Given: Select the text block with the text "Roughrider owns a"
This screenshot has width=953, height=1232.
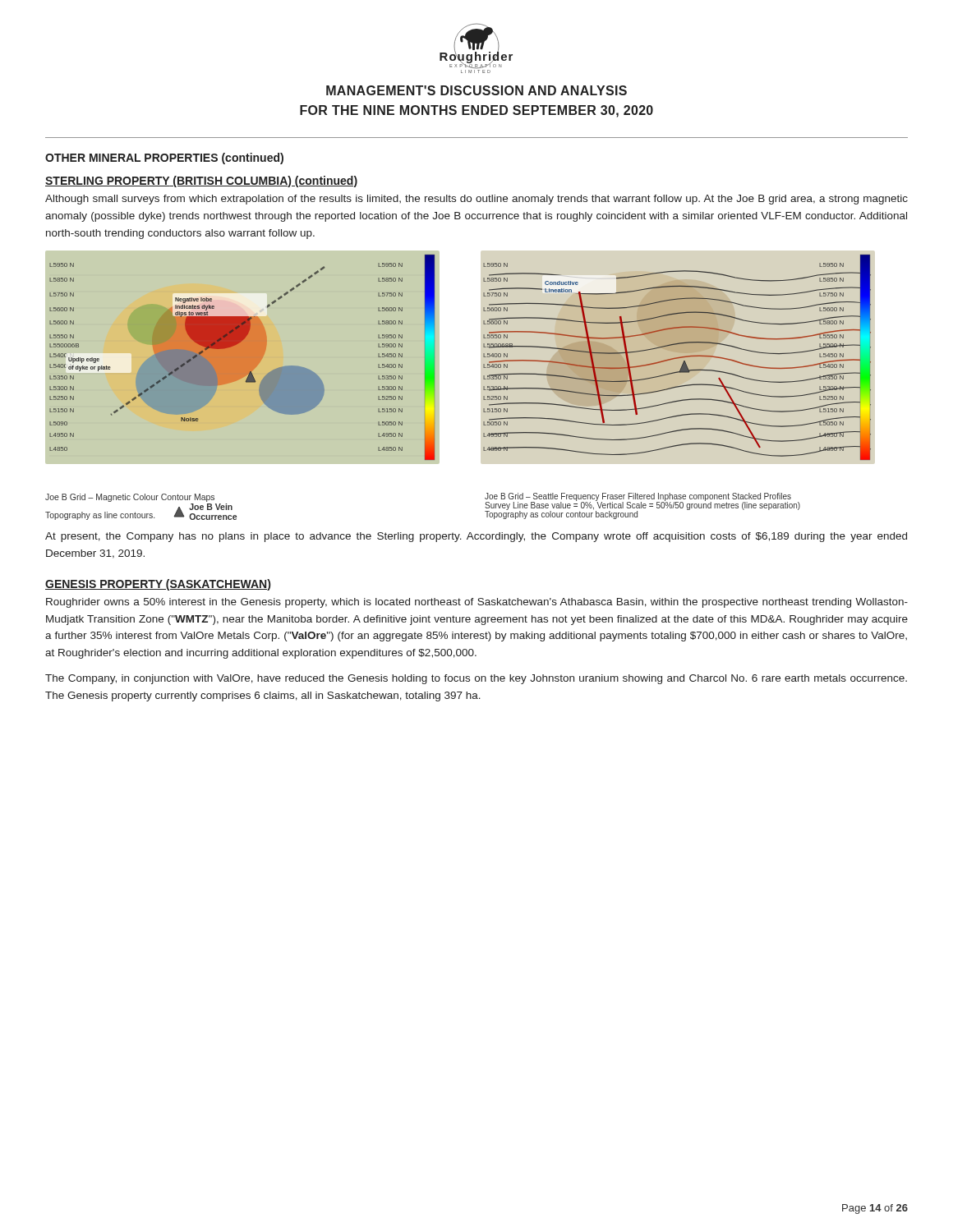Looking at the screenshot, I should pyautogui.click(x=476, y=627).
